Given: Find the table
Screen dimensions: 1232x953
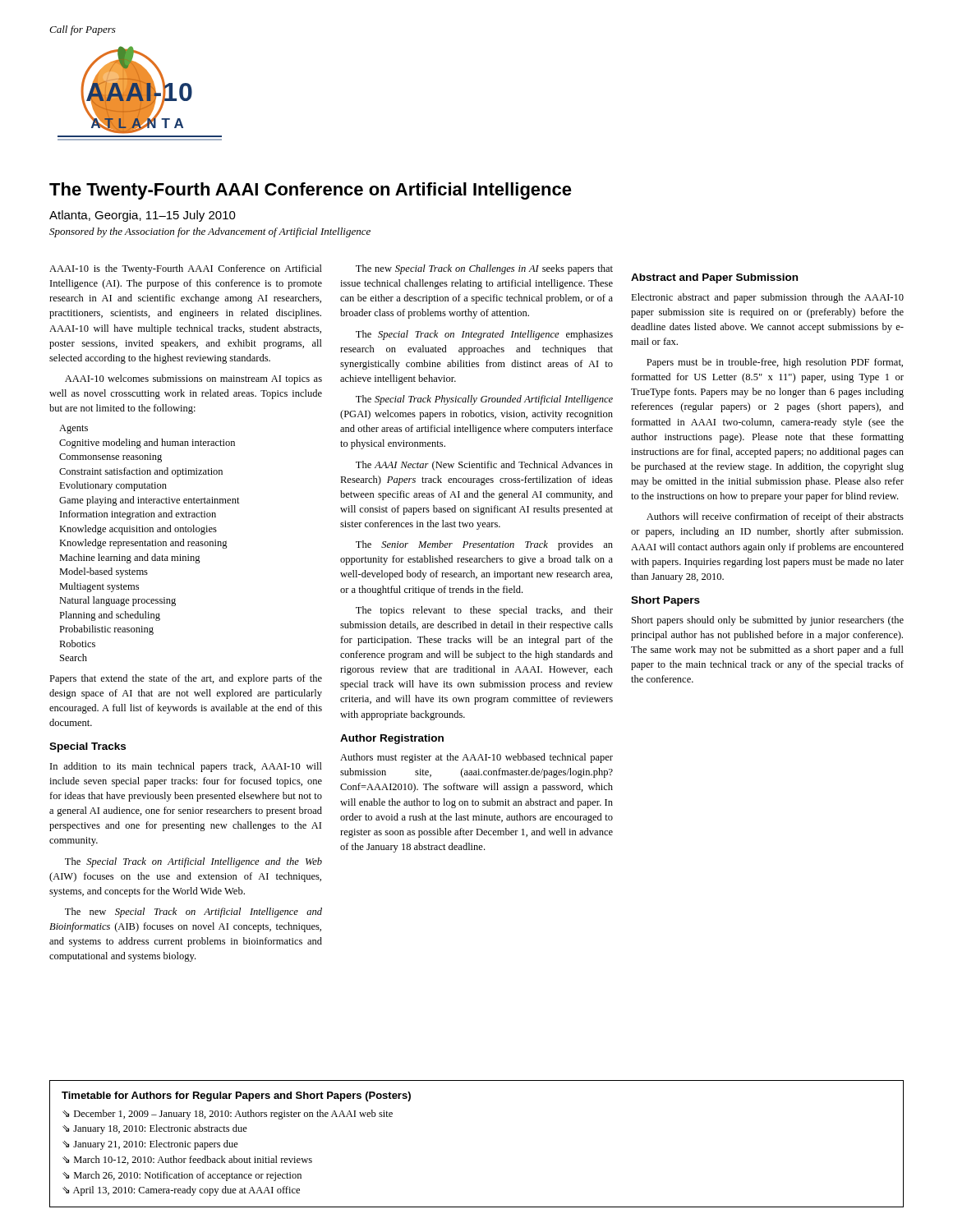Looking at the screenshot, I should pos(476,1143).
